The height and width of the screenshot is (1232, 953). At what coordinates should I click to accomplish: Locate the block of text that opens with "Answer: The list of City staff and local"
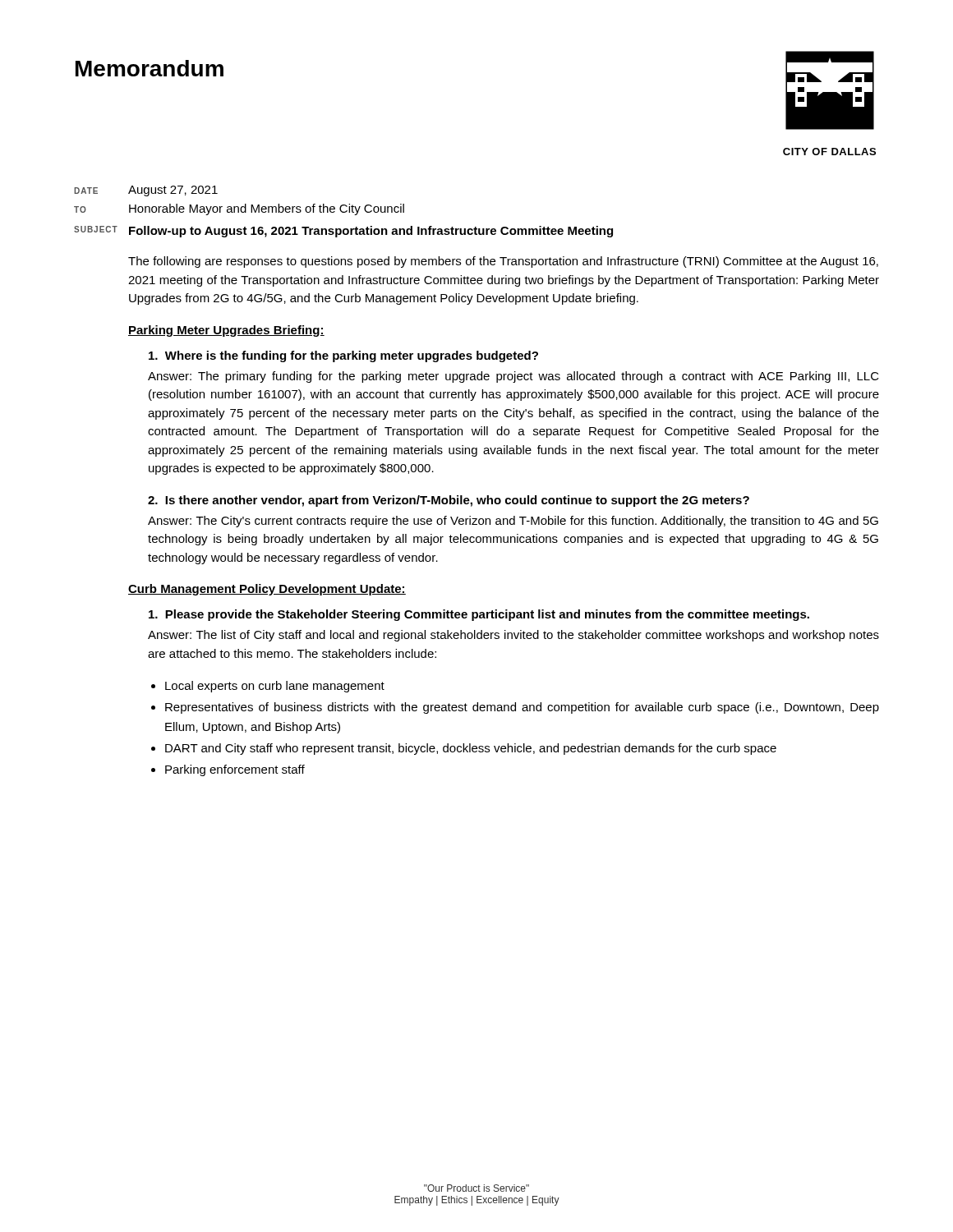pos(513,644)
